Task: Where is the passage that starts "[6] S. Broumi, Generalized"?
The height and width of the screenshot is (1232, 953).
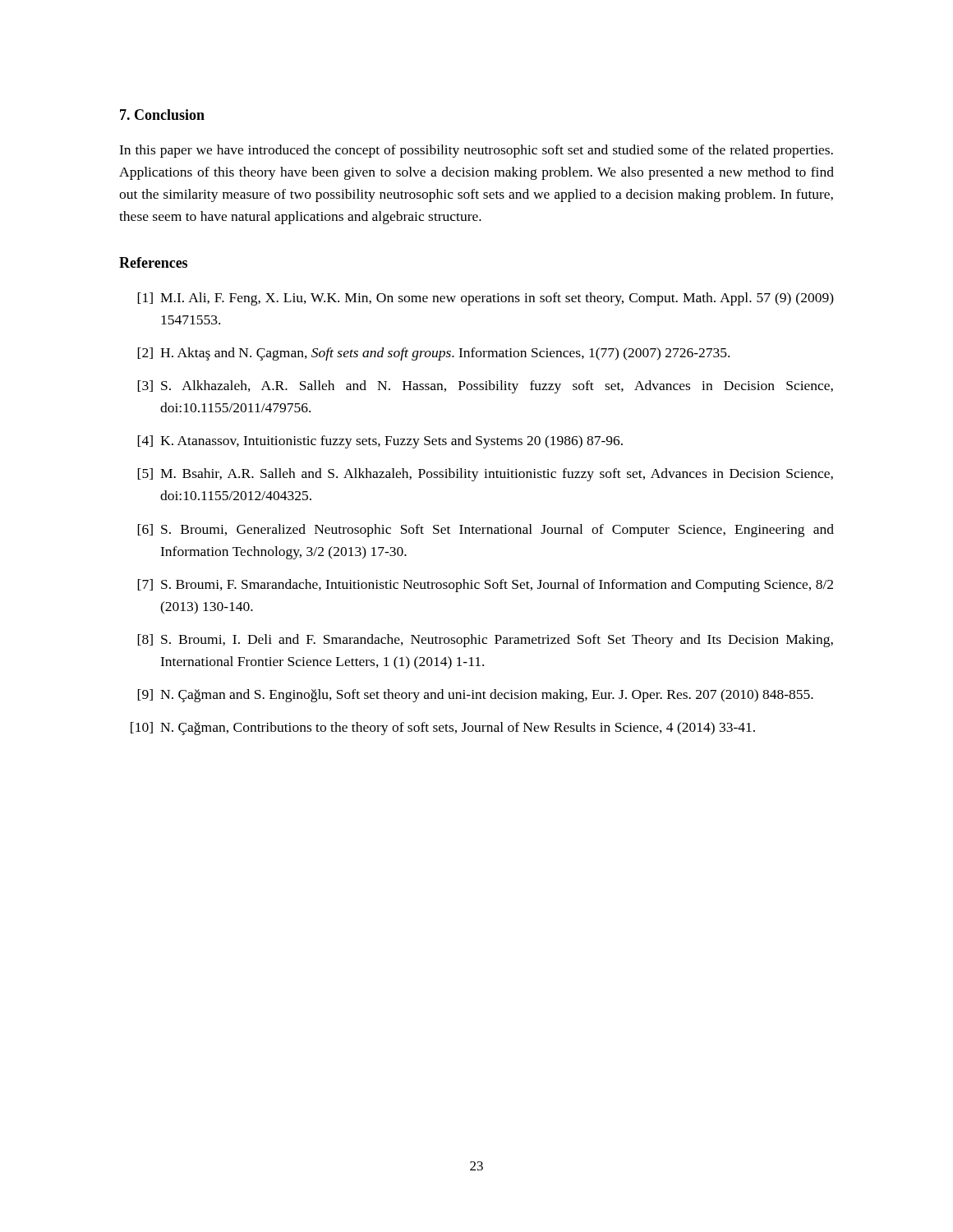Action: click(x=476, y=540)
